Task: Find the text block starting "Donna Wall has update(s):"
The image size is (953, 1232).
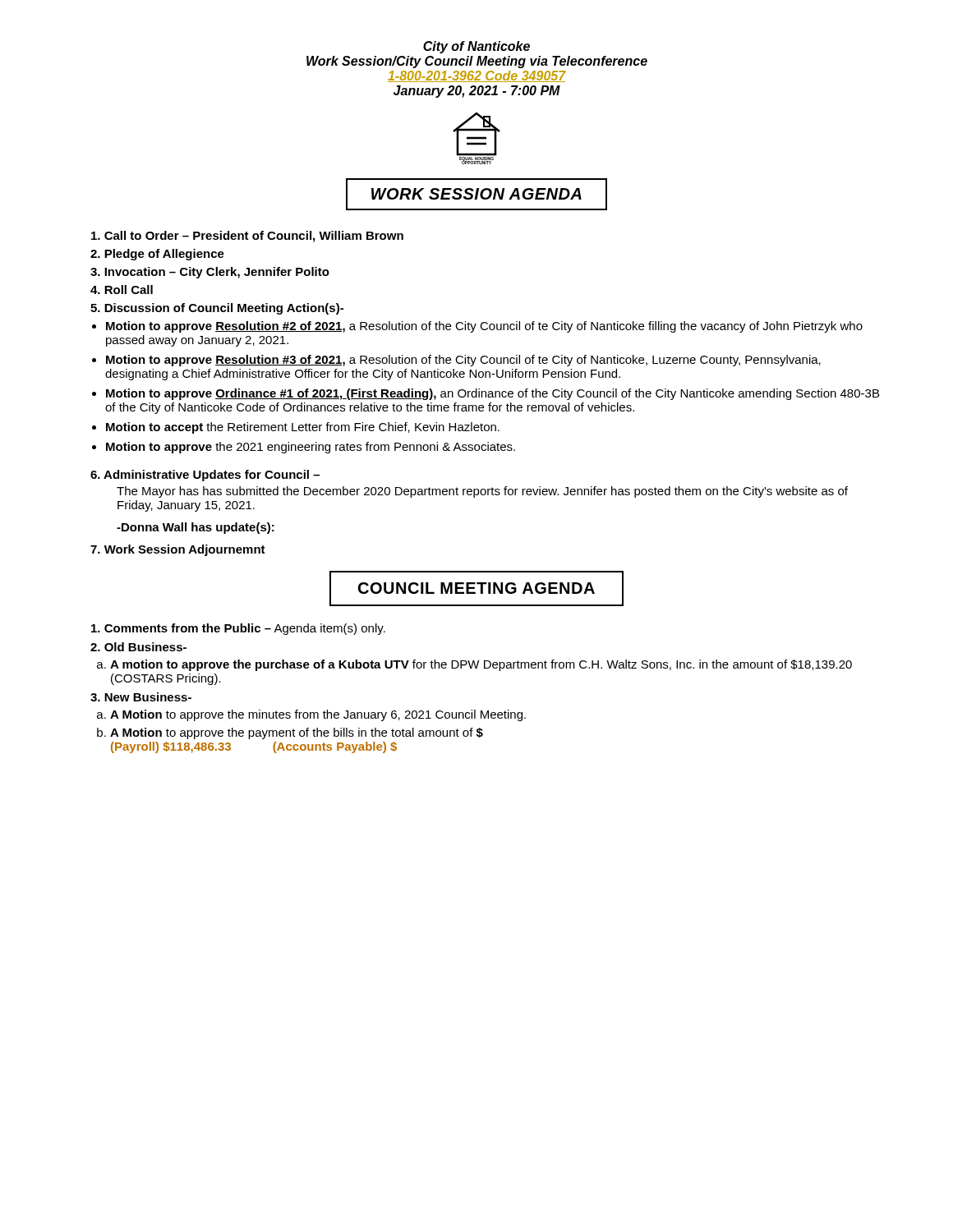Action: pyautogui.click(x=196, y=527)
